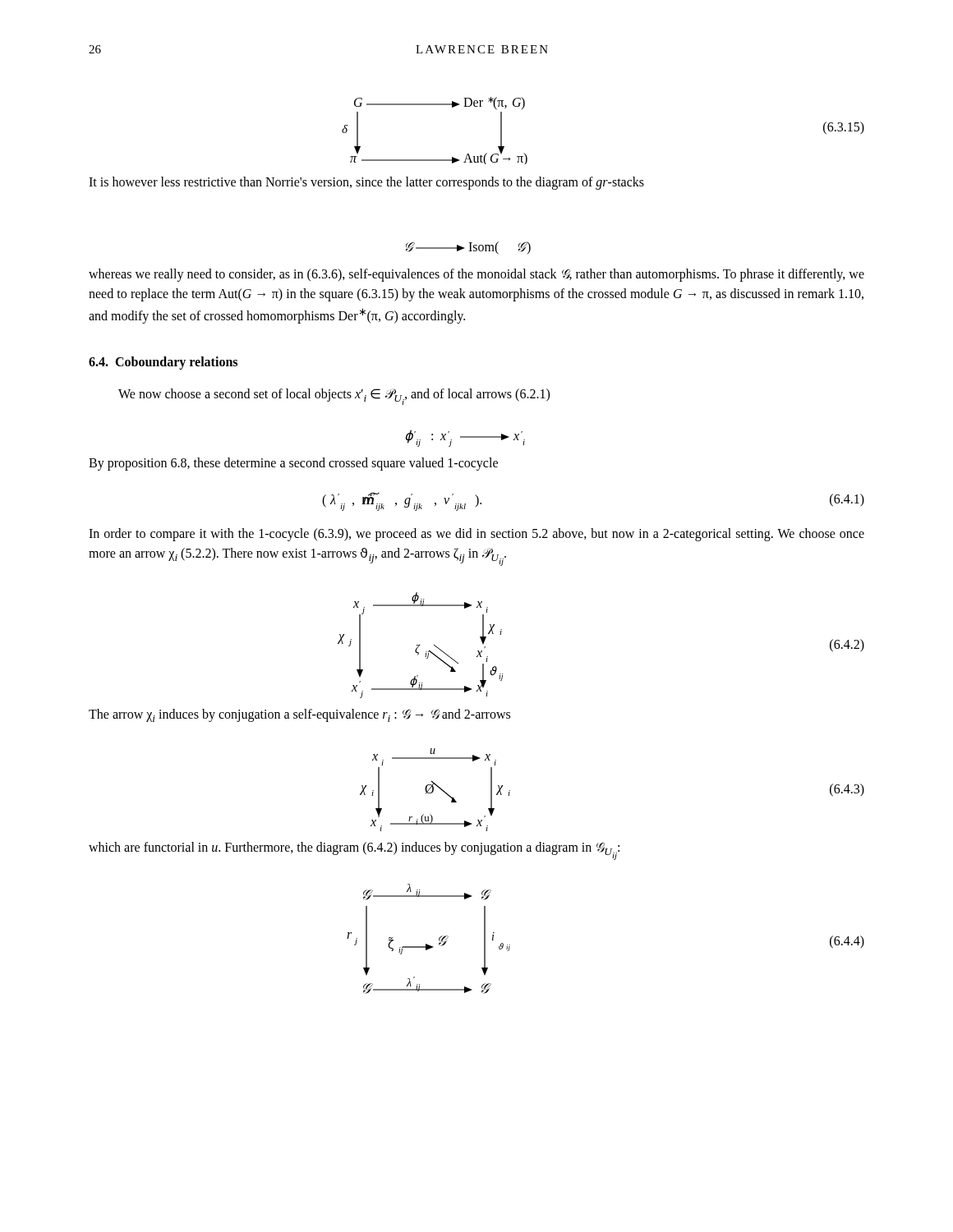
Task: Locate the block of text that opens with "It is however"
Action: pyautogui.click(x=476, y=182)
